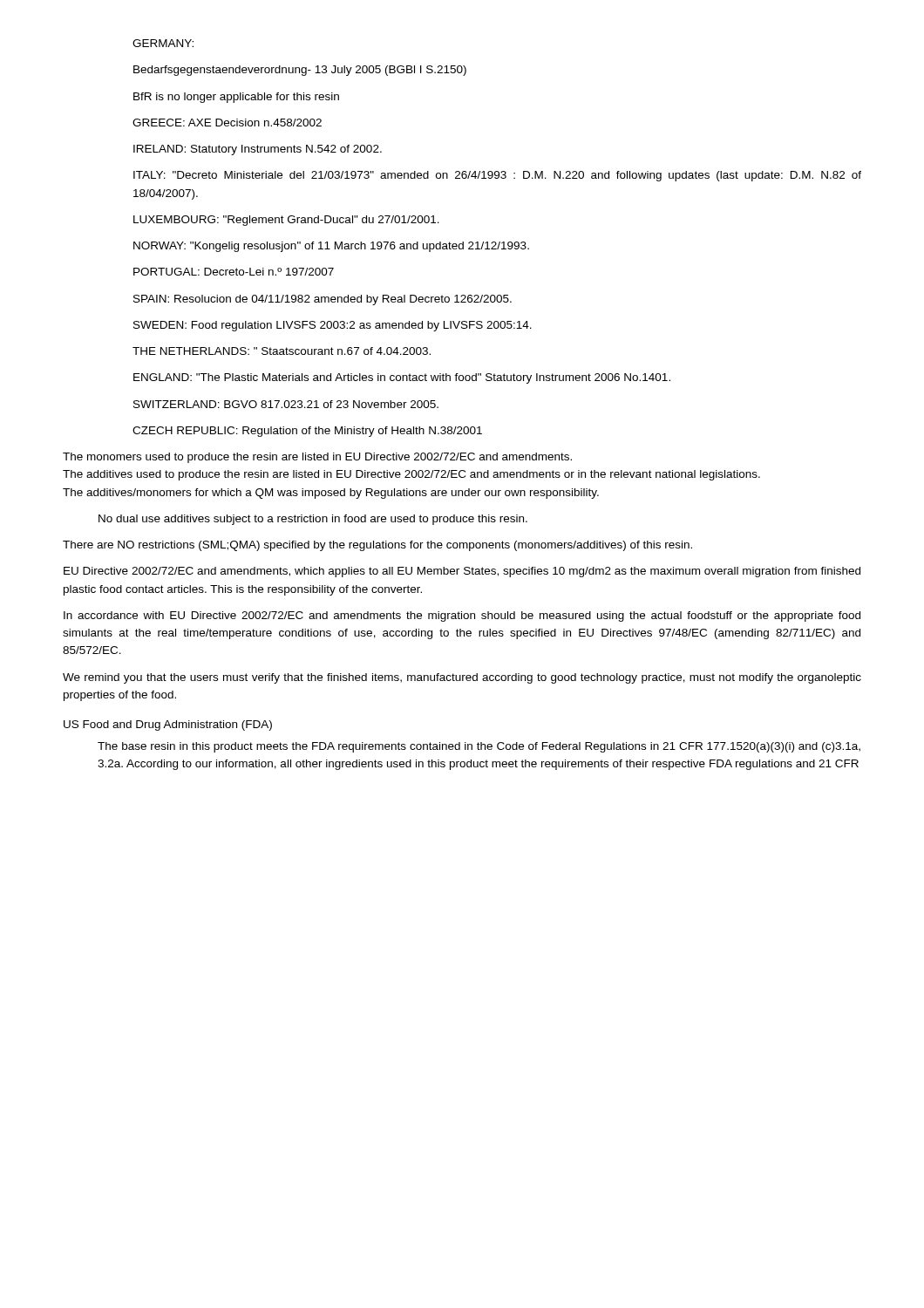Locate the text block that reads "EU Directive 2002/72/EC and amendments,"

point(462,580)
